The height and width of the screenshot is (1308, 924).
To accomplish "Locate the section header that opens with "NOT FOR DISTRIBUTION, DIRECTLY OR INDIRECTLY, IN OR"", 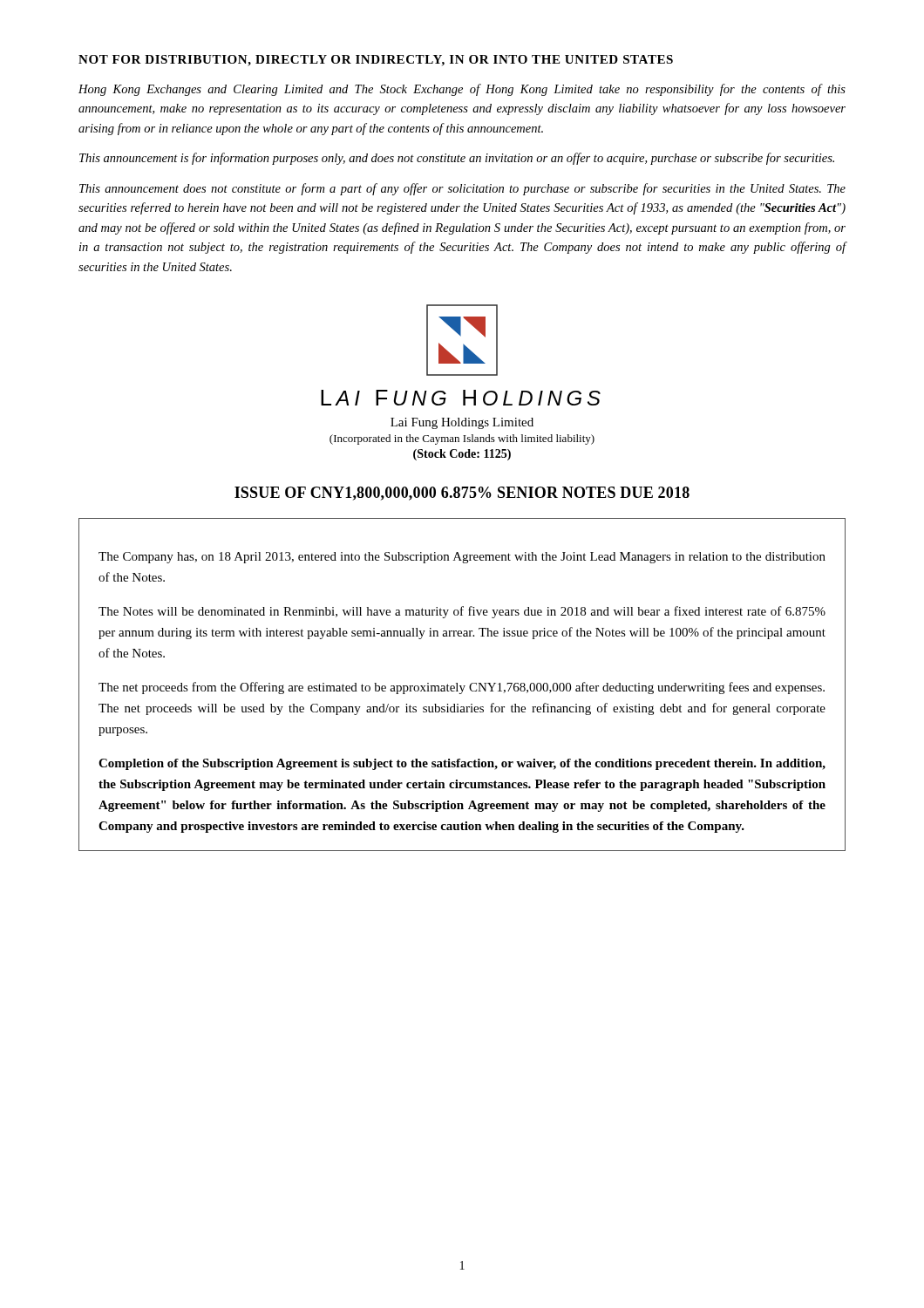I will pyautogui.click(x=376, y=59).
